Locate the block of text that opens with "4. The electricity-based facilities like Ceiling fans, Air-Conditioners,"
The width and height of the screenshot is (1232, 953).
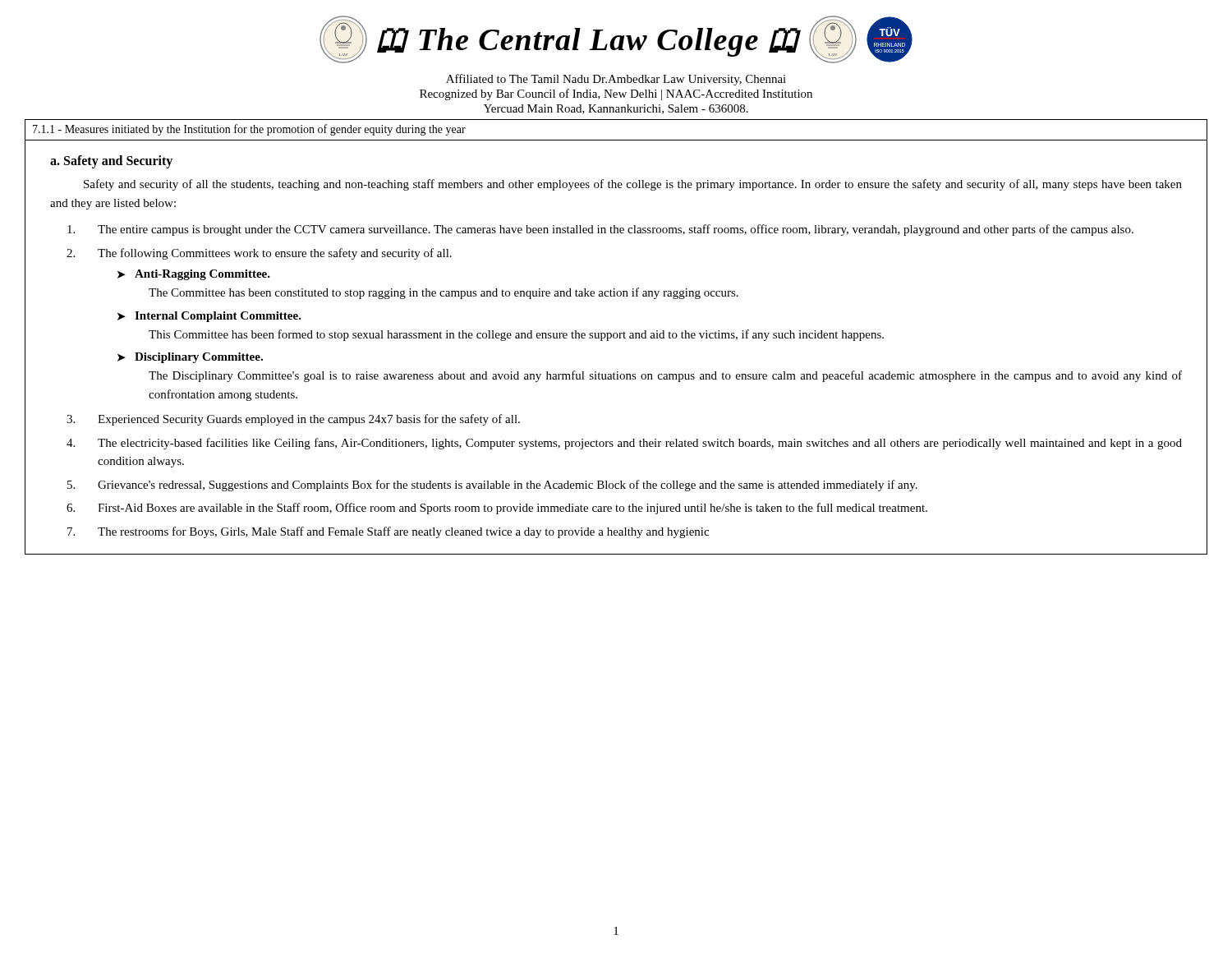pyautogui.click(x=616, y=452)
